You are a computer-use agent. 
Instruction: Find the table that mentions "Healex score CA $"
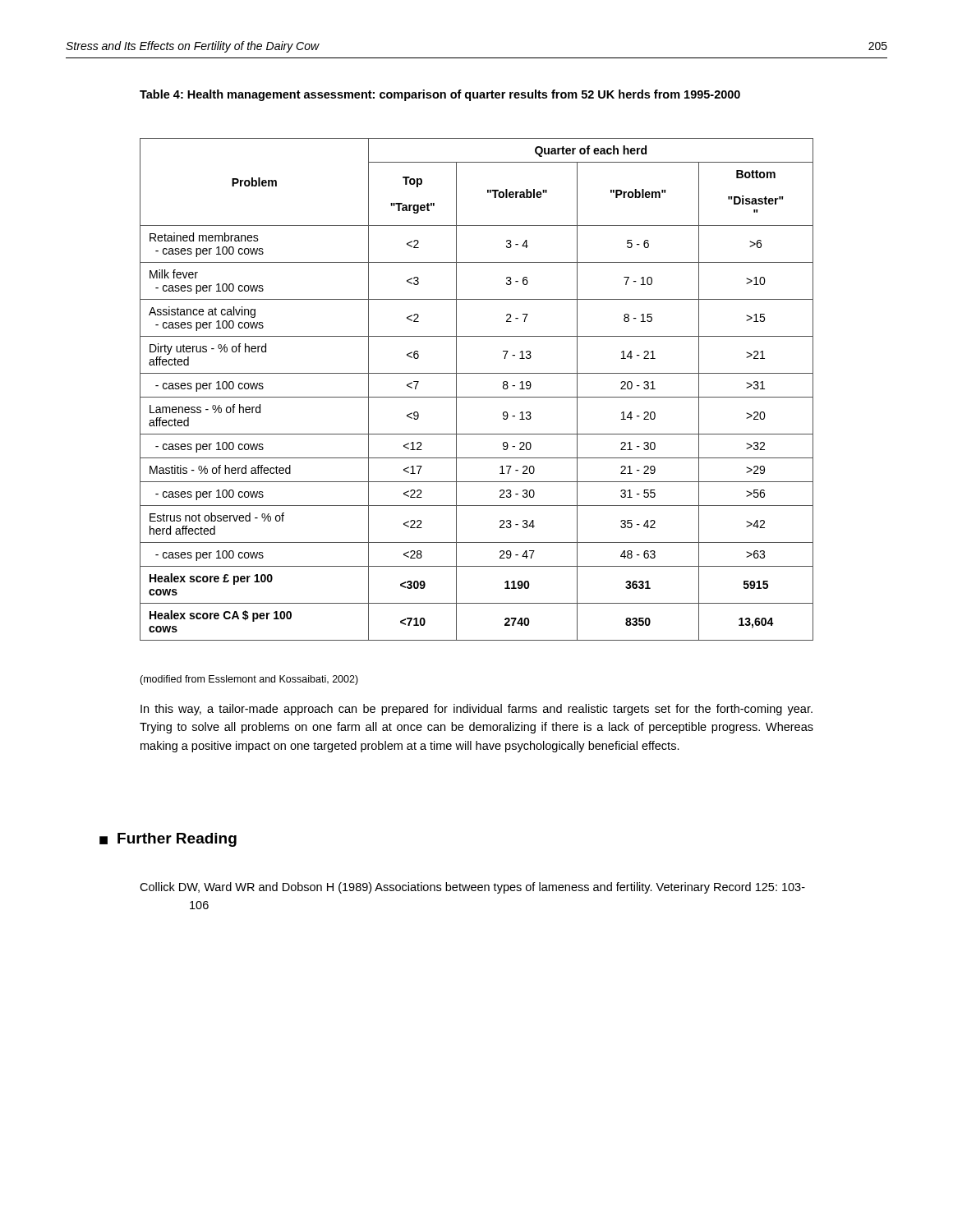(476, 389)
